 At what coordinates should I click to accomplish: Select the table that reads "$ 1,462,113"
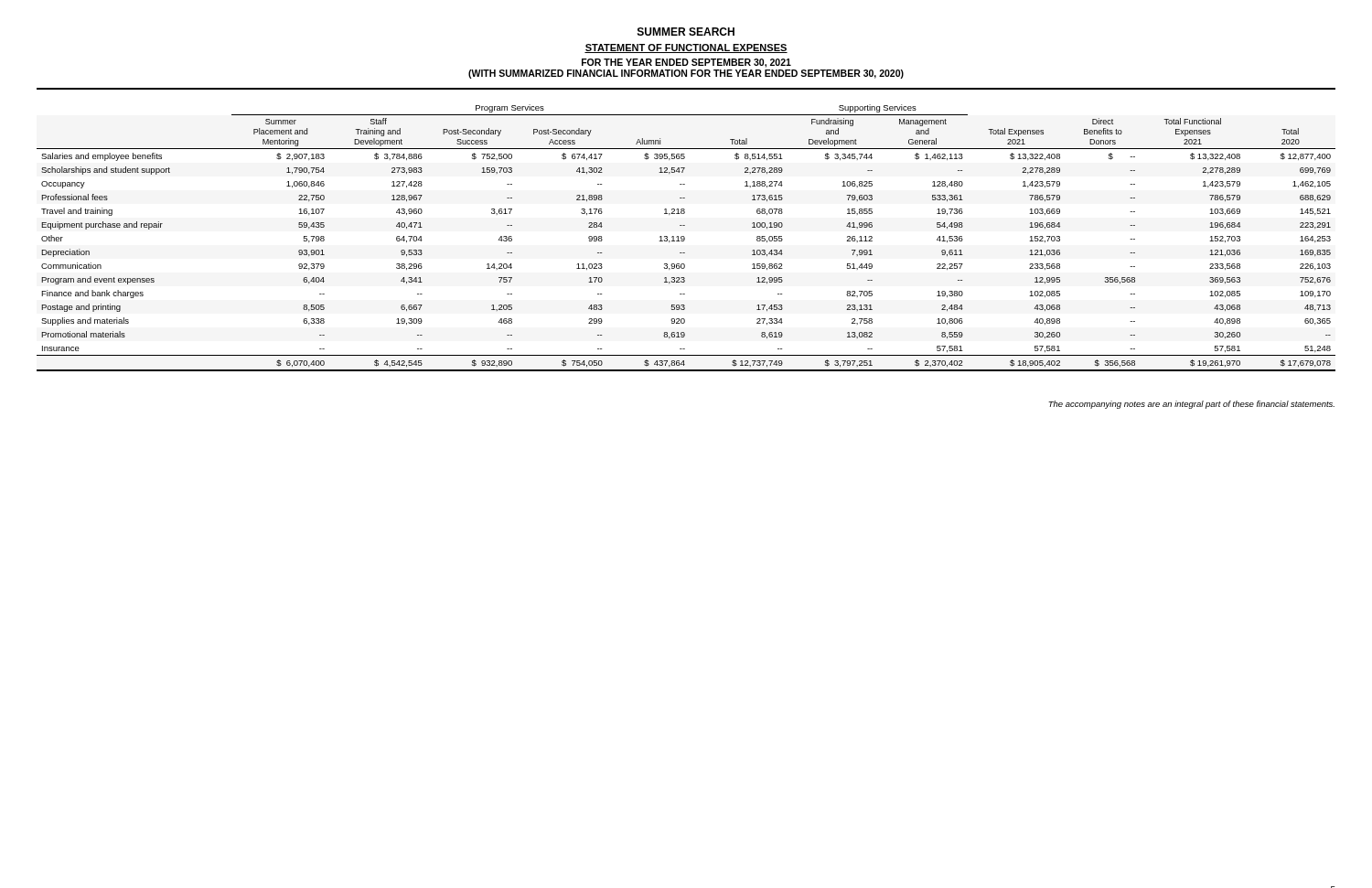coord(686,236)
